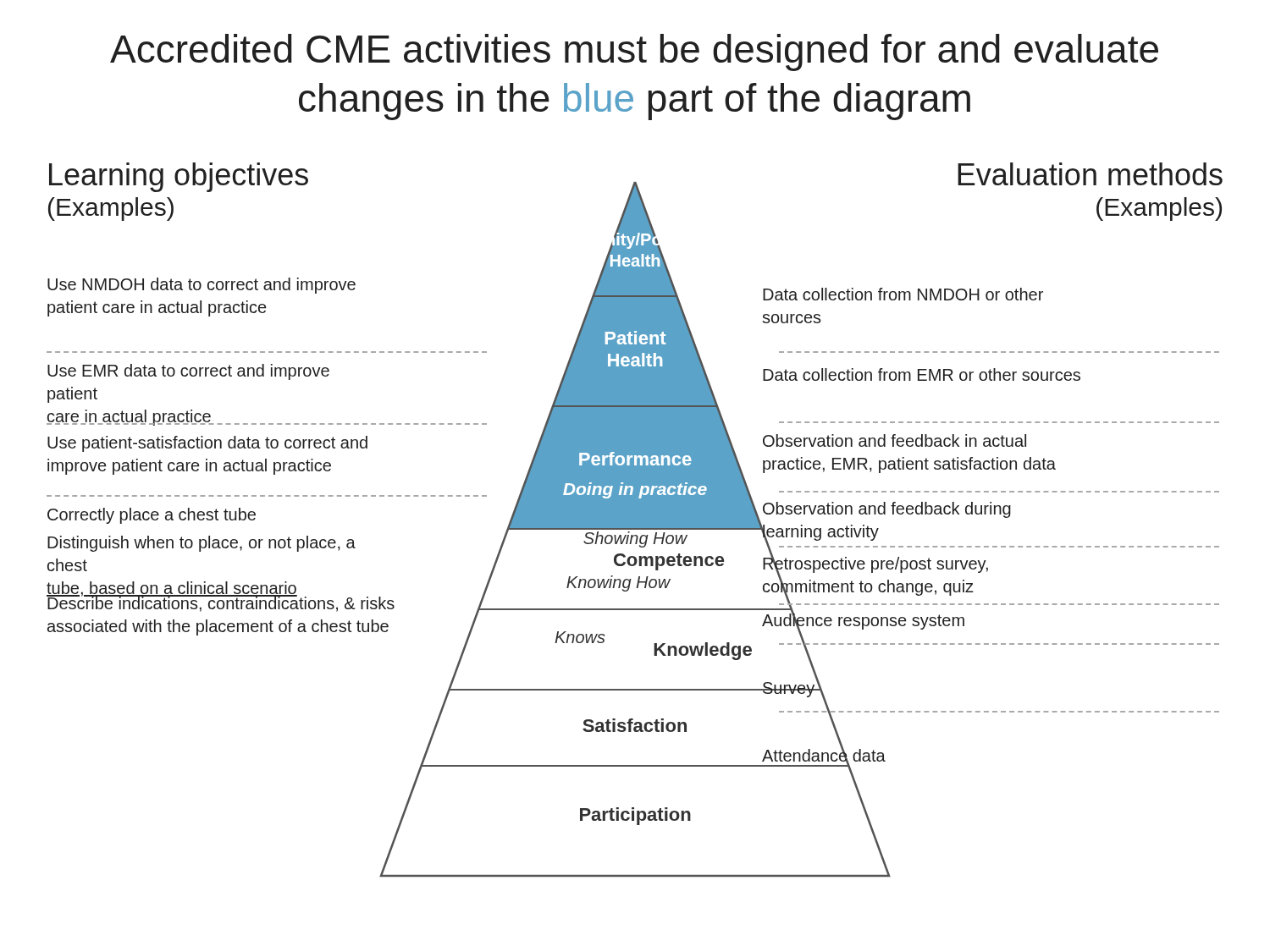The height and width of the screenshot is (952, 1270).
Task: Locate the section header that says "Learning objectives (Examples)"
Action: [x=178, y=189]
